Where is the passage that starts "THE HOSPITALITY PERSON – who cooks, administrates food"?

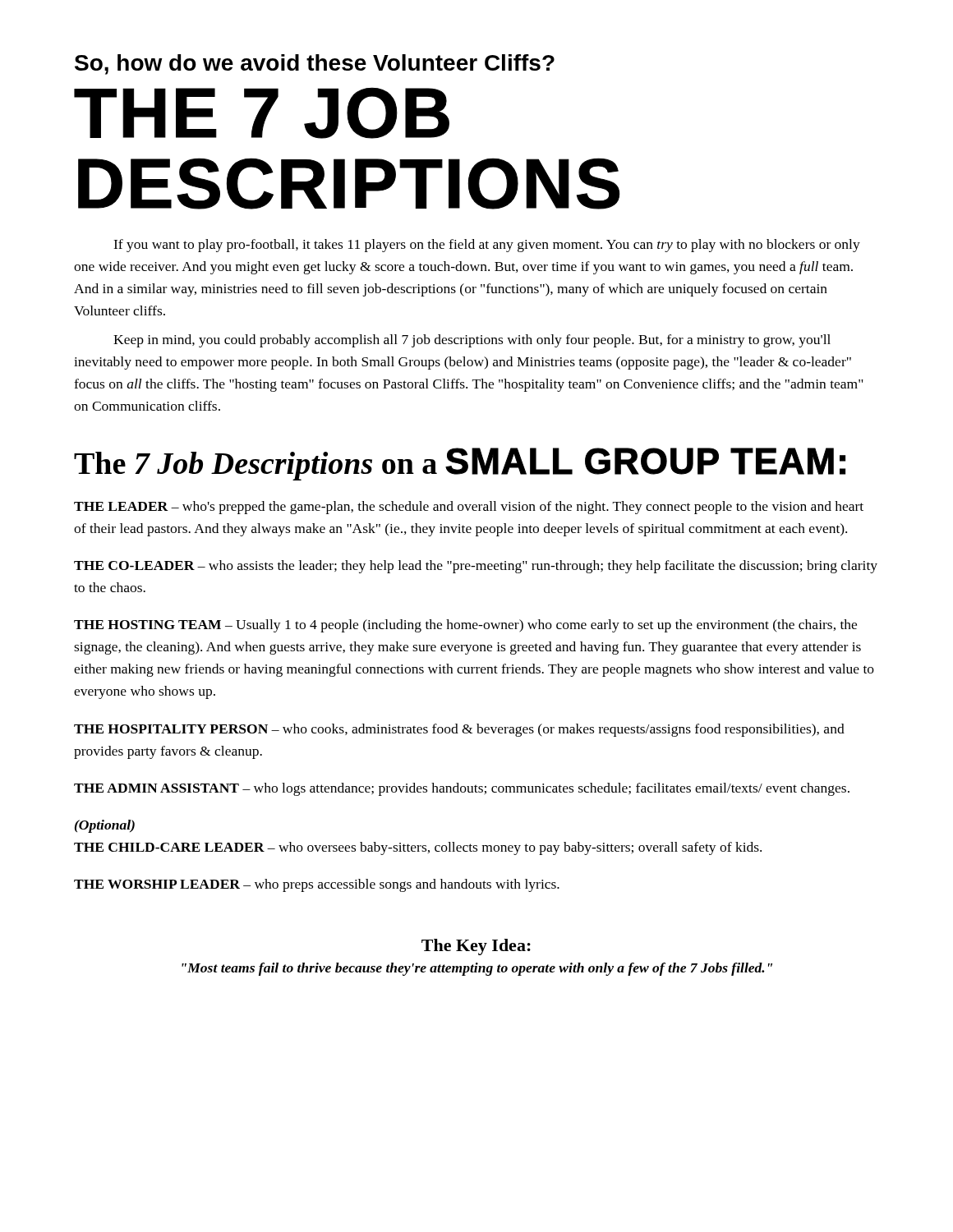(x=476, y=740)
